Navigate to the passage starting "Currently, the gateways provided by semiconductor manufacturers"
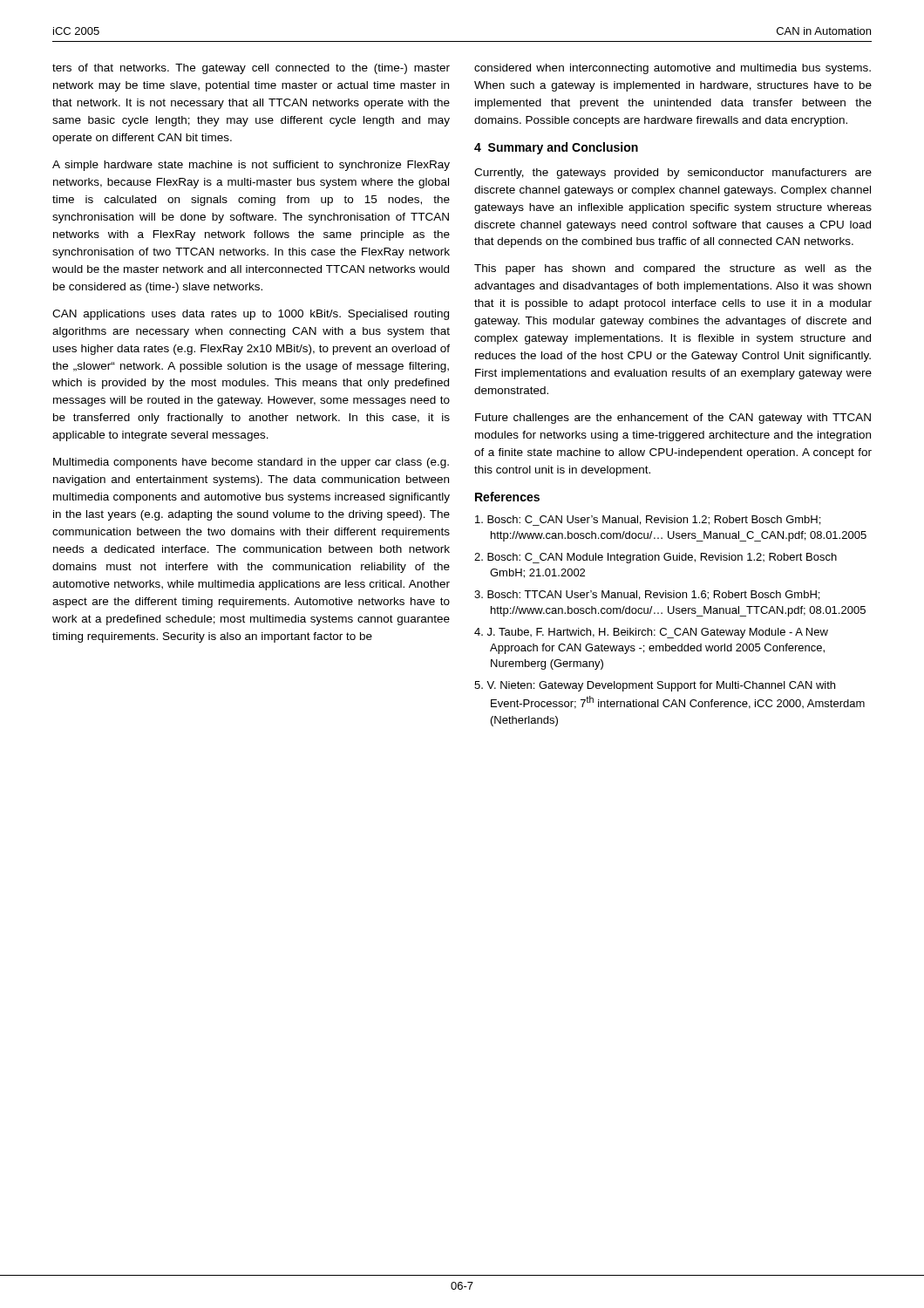The height and width of the screenshot is (1308, 924). click(x=673, y=207)
